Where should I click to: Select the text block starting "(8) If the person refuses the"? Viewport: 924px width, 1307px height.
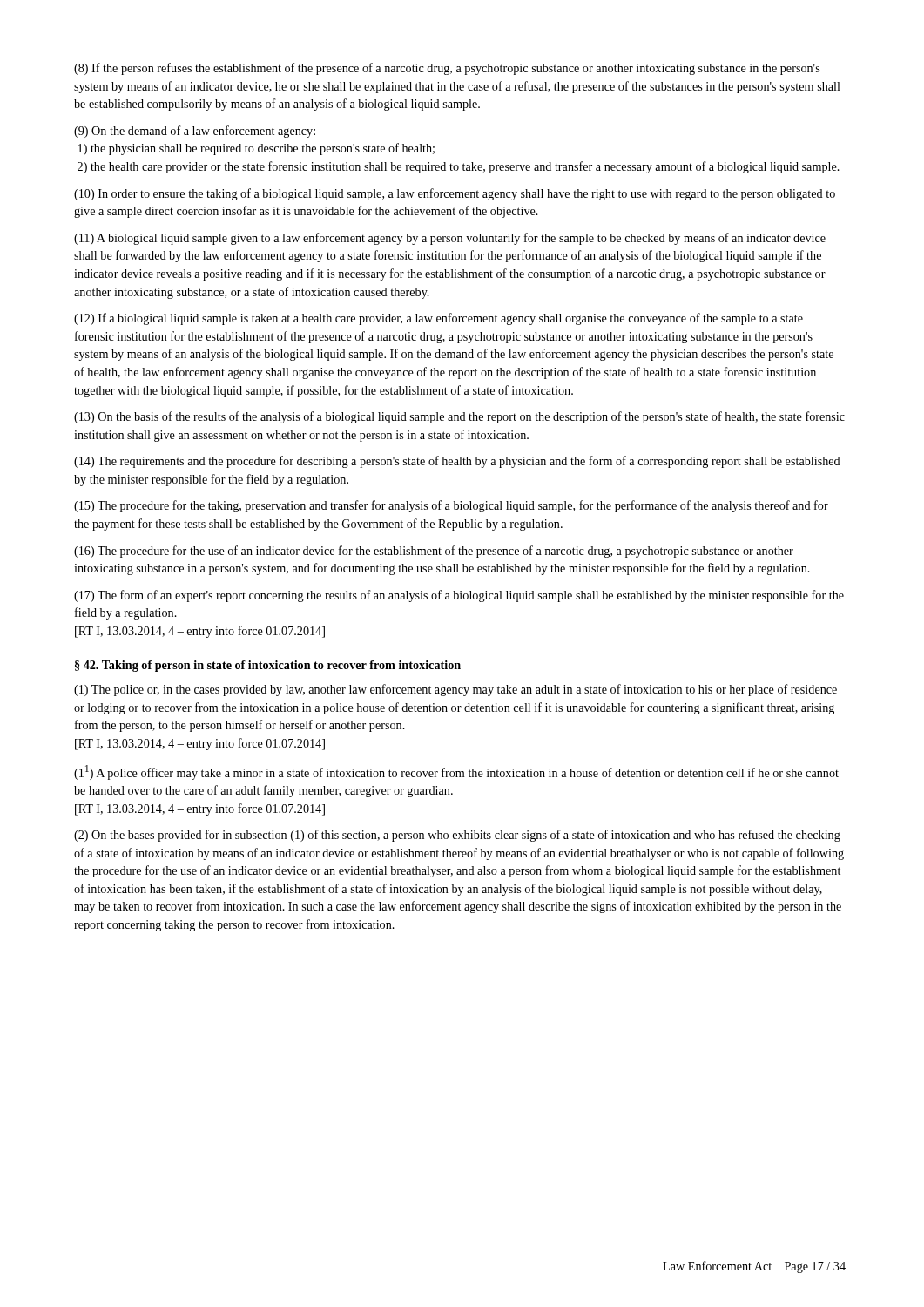[457, 86]
